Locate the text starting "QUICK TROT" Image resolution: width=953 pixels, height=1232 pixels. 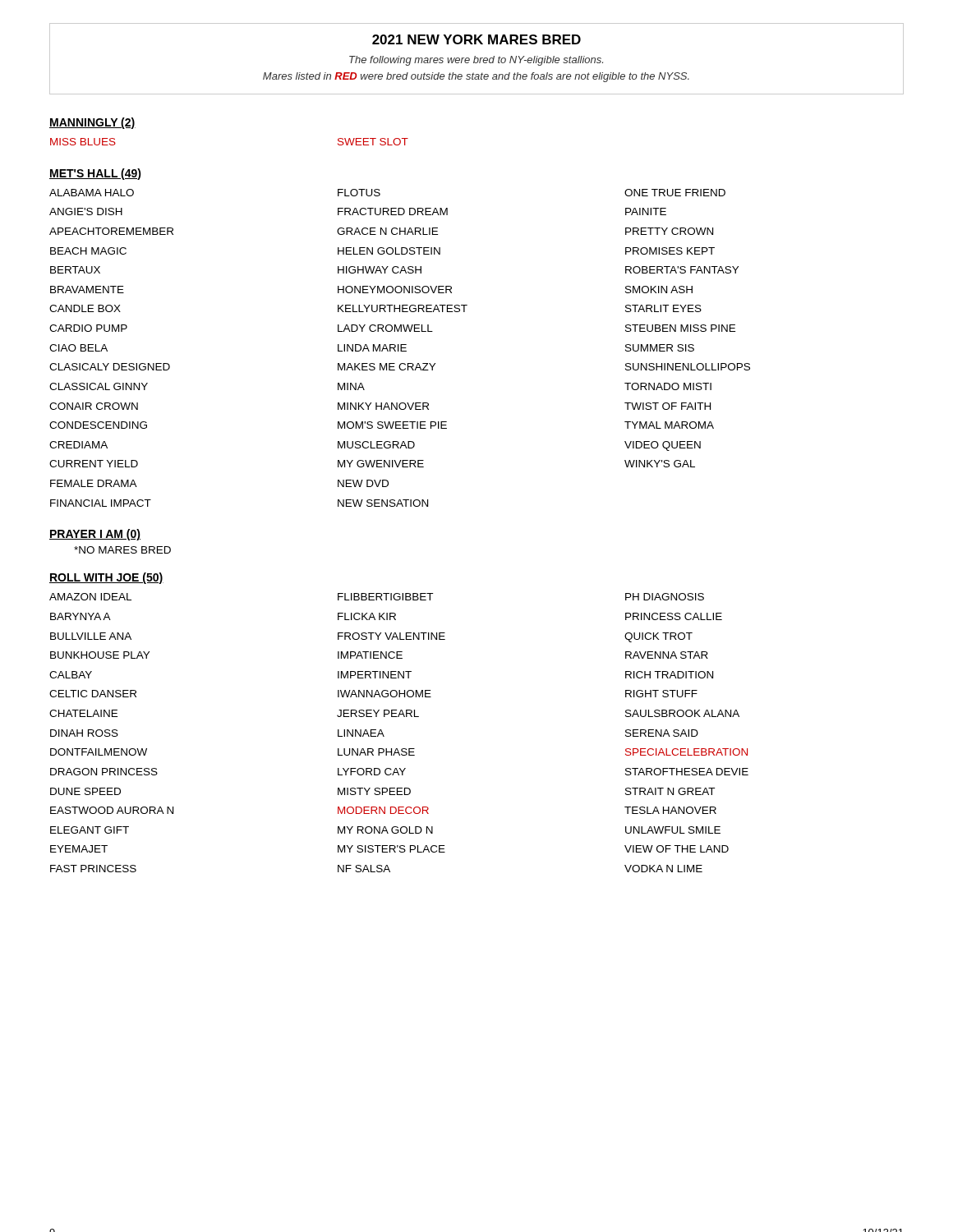coord(658,636)
